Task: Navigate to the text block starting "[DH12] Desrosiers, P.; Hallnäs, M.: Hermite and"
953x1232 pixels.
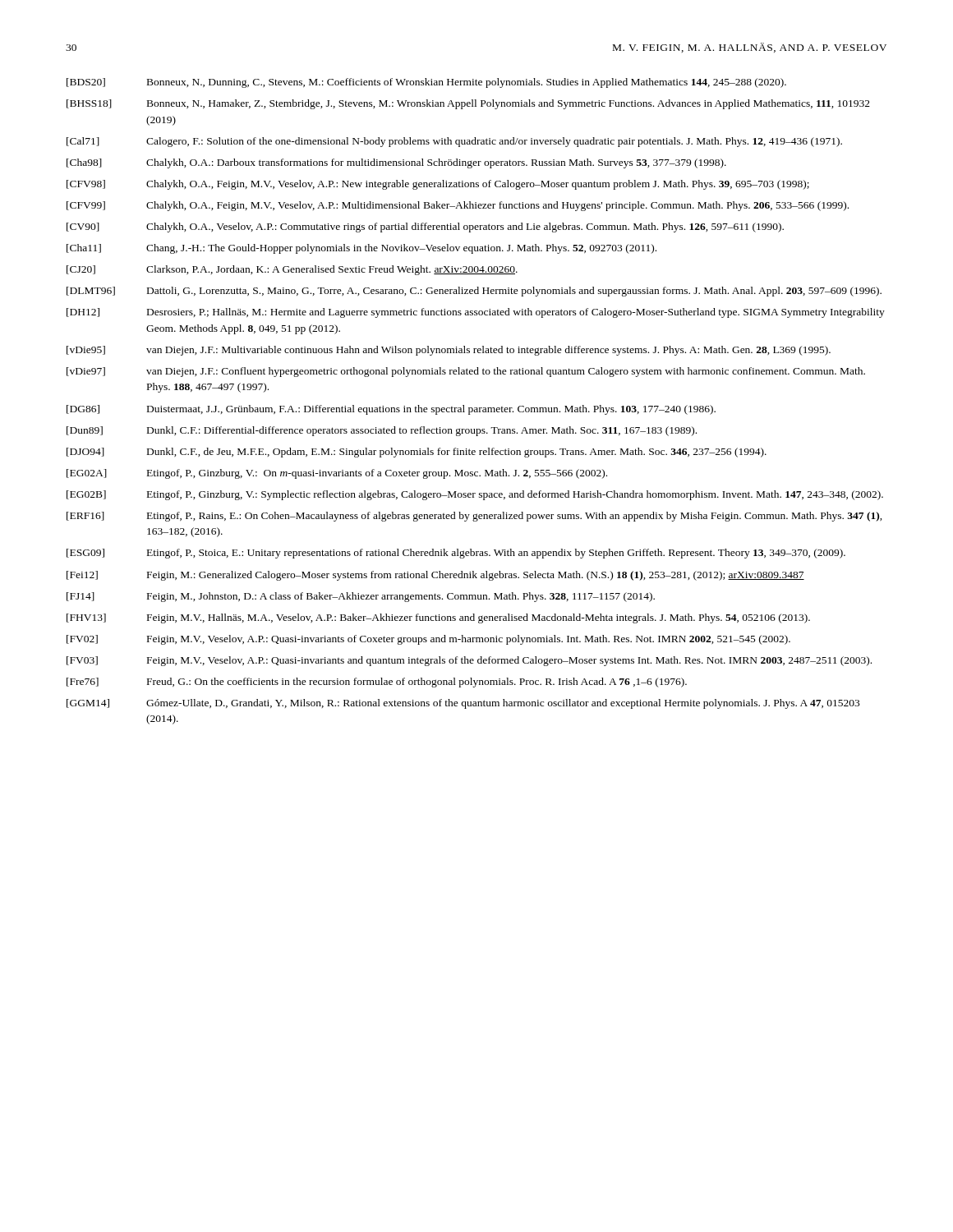Action: click(476, 320)
